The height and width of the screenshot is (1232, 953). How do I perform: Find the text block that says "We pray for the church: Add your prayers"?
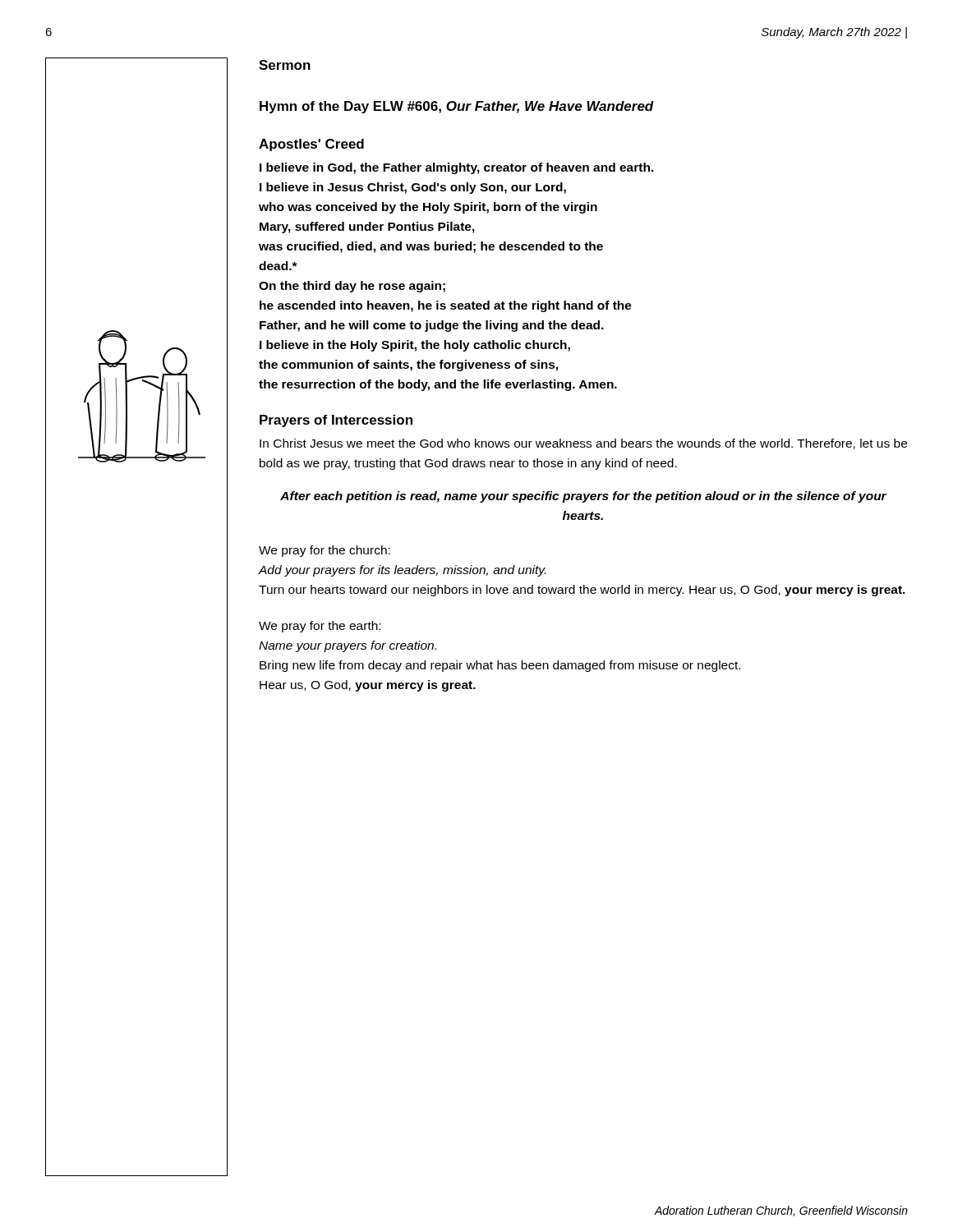pyautogui.click(x=325, y=551)
